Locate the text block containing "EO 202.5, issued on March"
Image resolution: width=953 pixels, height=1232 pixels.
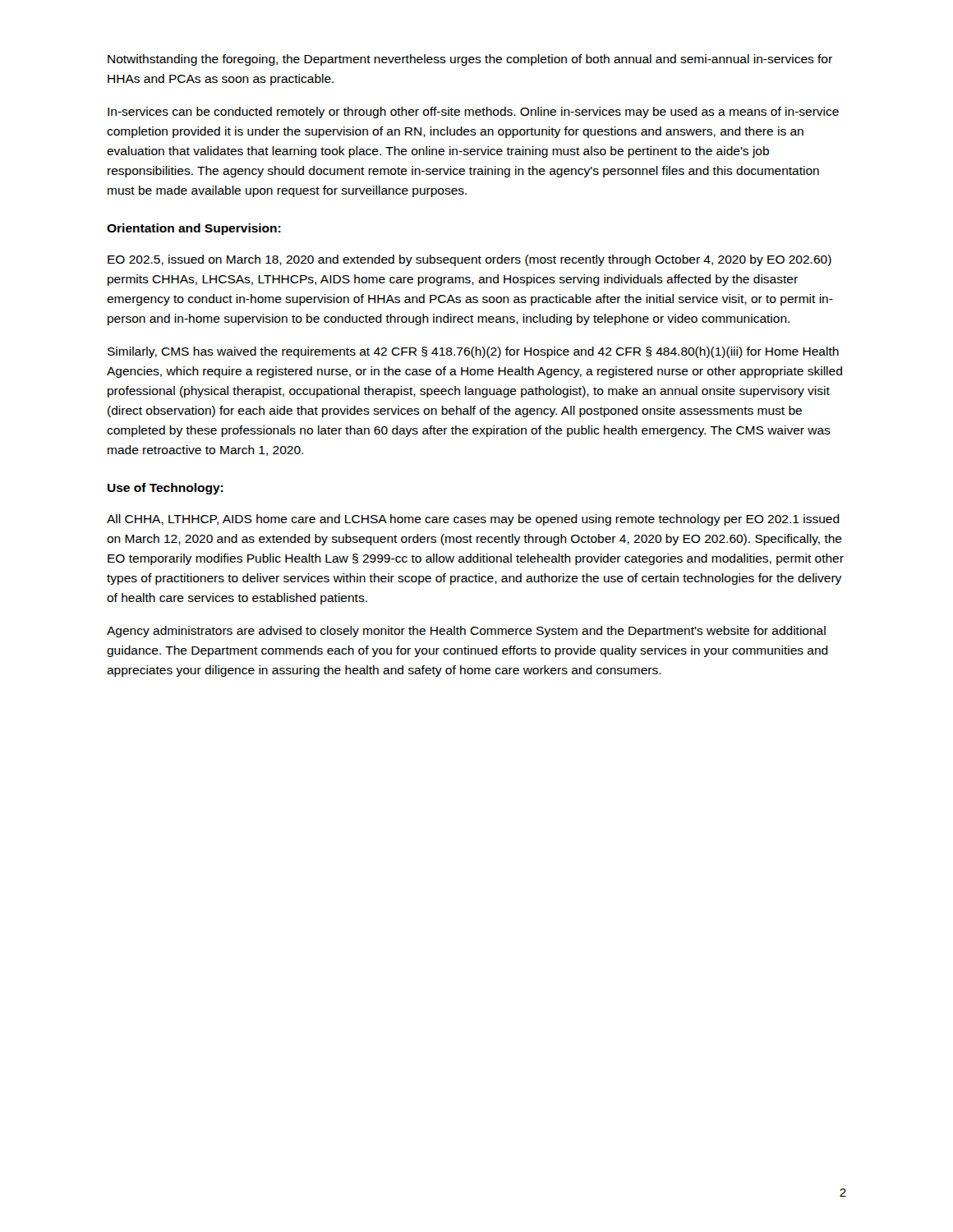476,289
